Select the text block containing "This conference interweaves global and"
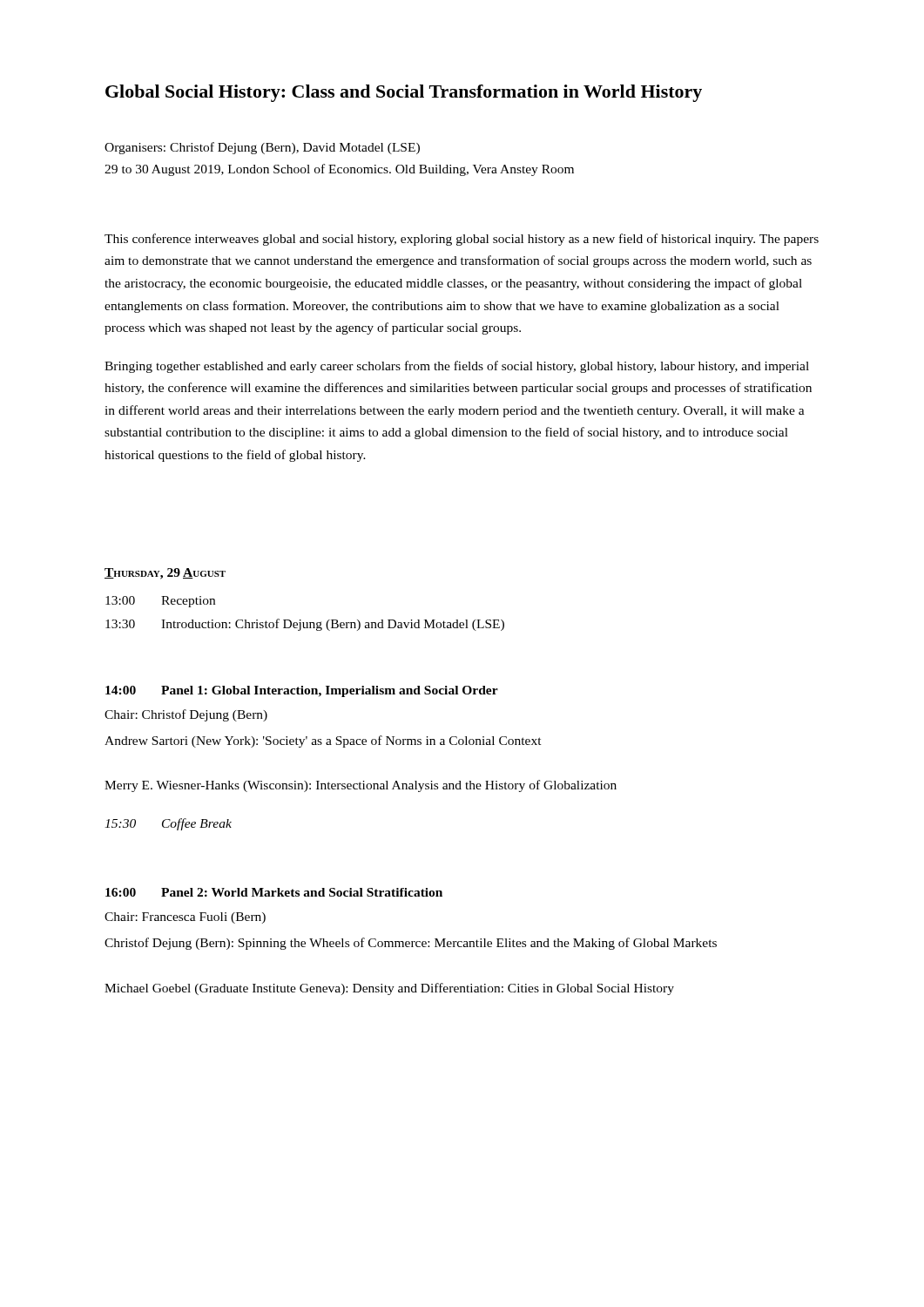The image size is (924, 1307). point(462,240)
